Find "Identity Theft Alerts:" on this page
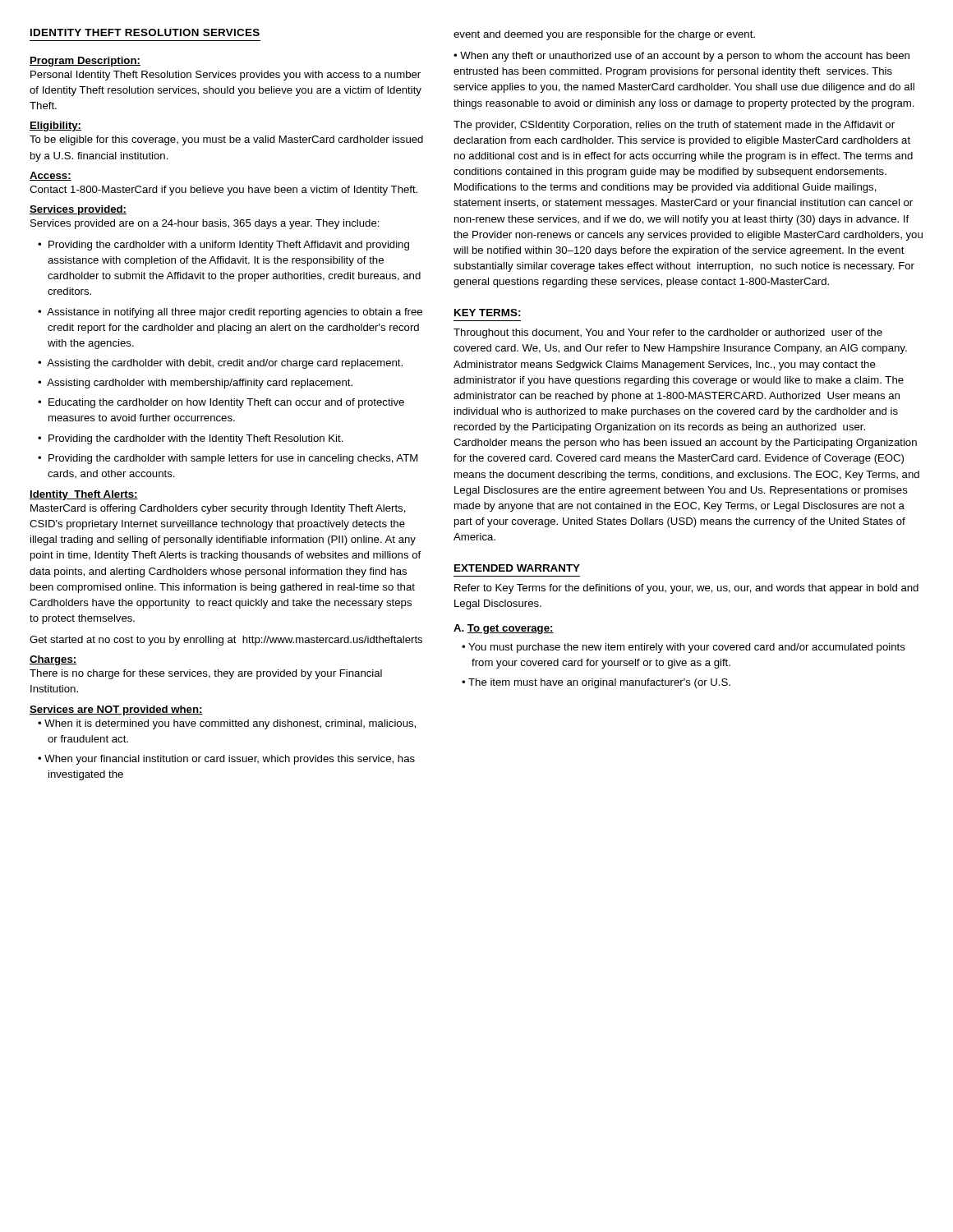Viewport: 953px width, 1232px height. click(x=84, y=494)
